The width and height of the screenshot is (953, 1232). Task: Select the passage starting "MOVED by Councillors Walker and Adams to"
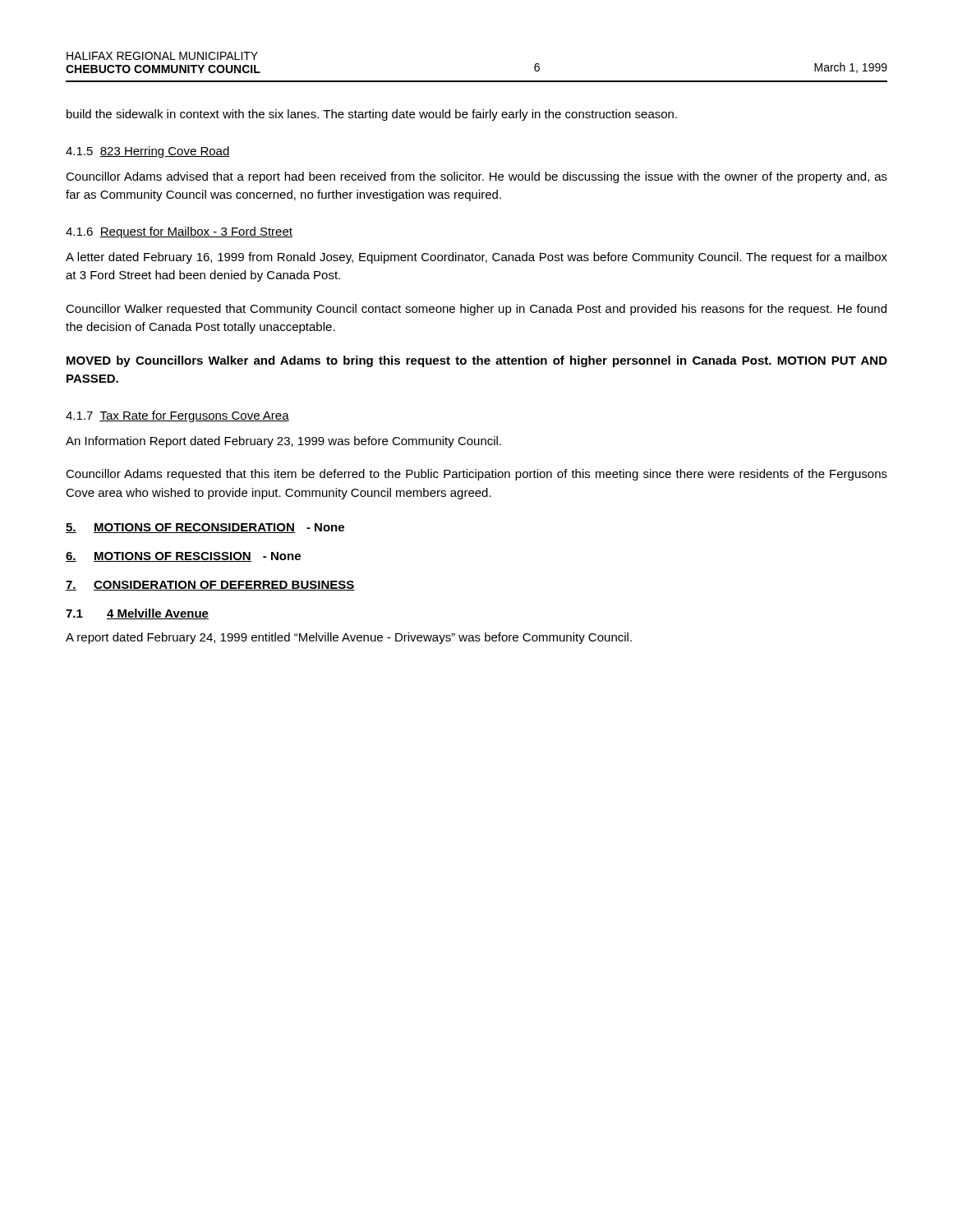(476, 369)
